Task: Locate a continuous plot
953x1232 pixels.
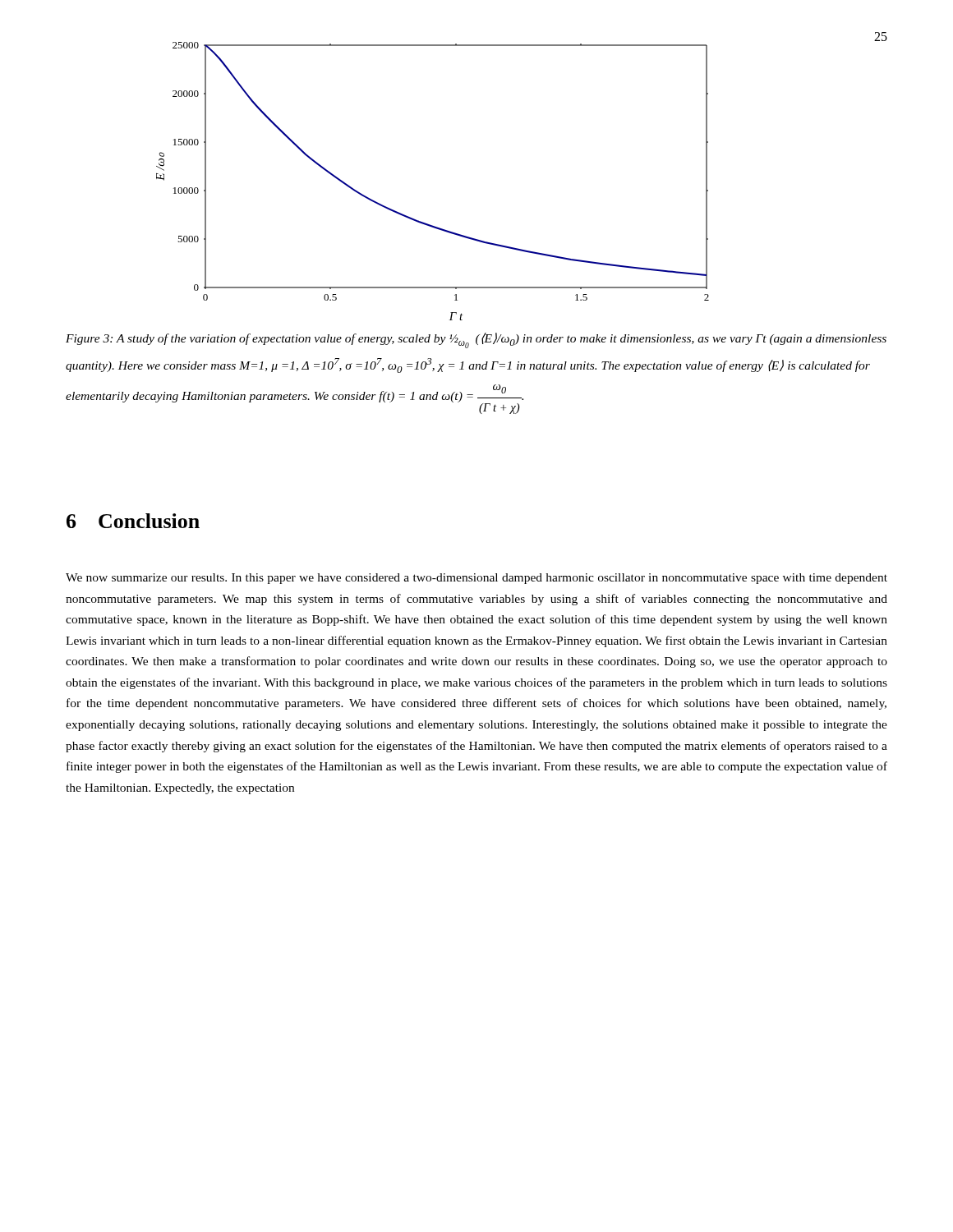Action: 435,182
